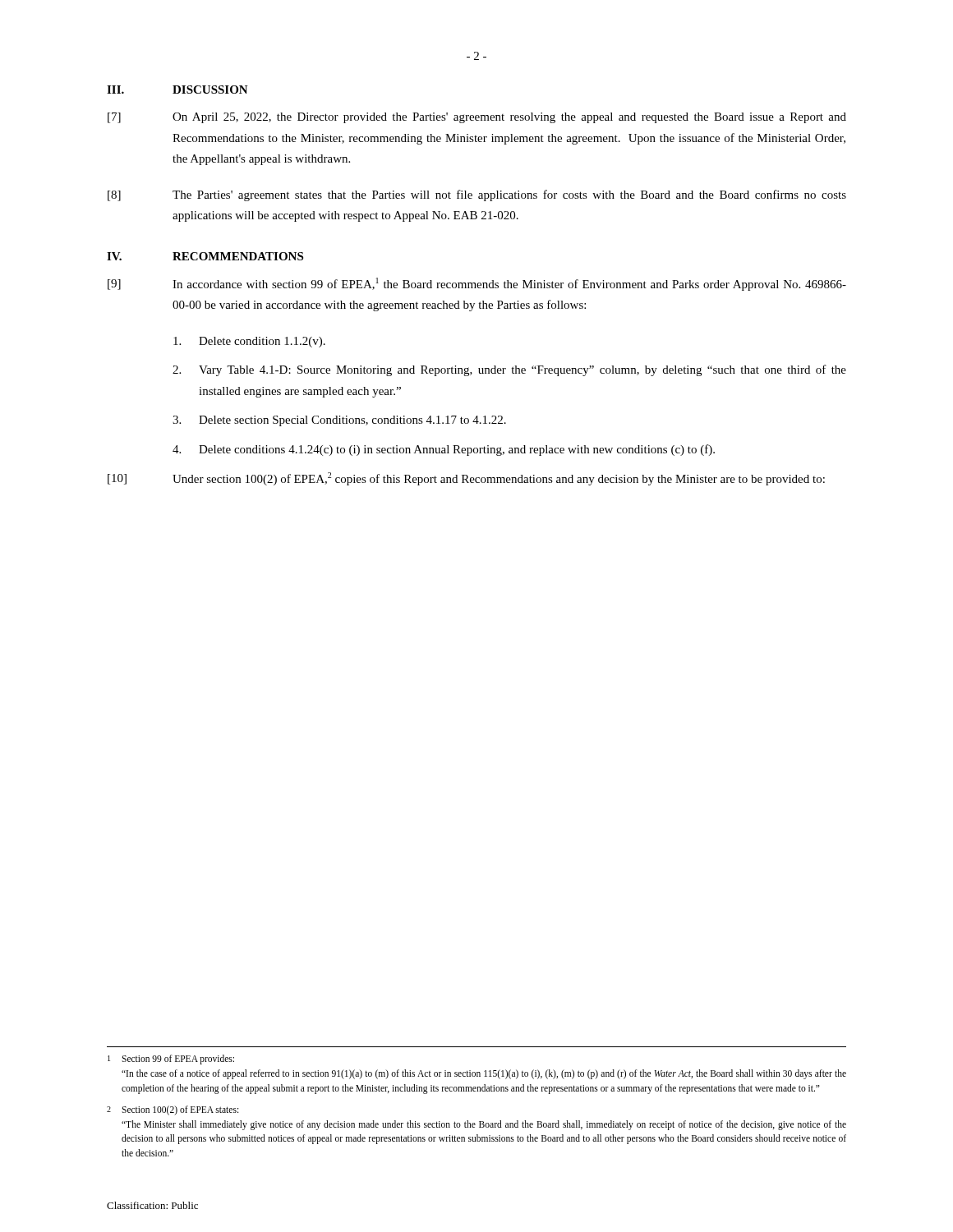This screenshot has width=953, height=1232.
Task: Locate the region starting "[10] Under section 100(2) of EPEA,2 copies"
Action: click(x=476, y=479)
